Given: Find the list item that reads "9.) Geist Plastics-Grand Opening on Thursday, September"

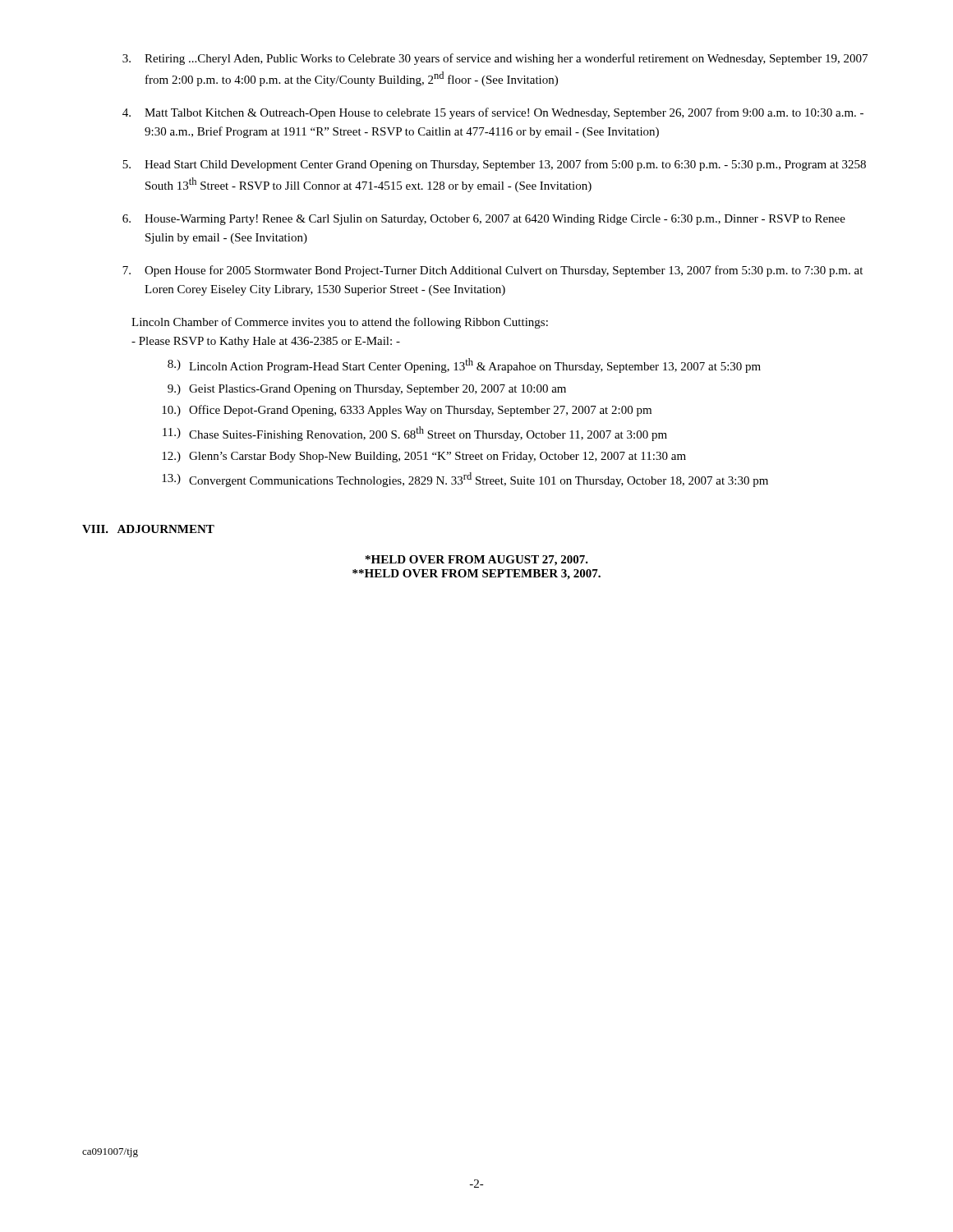Looking at the screenshot, I should (501, 388).
